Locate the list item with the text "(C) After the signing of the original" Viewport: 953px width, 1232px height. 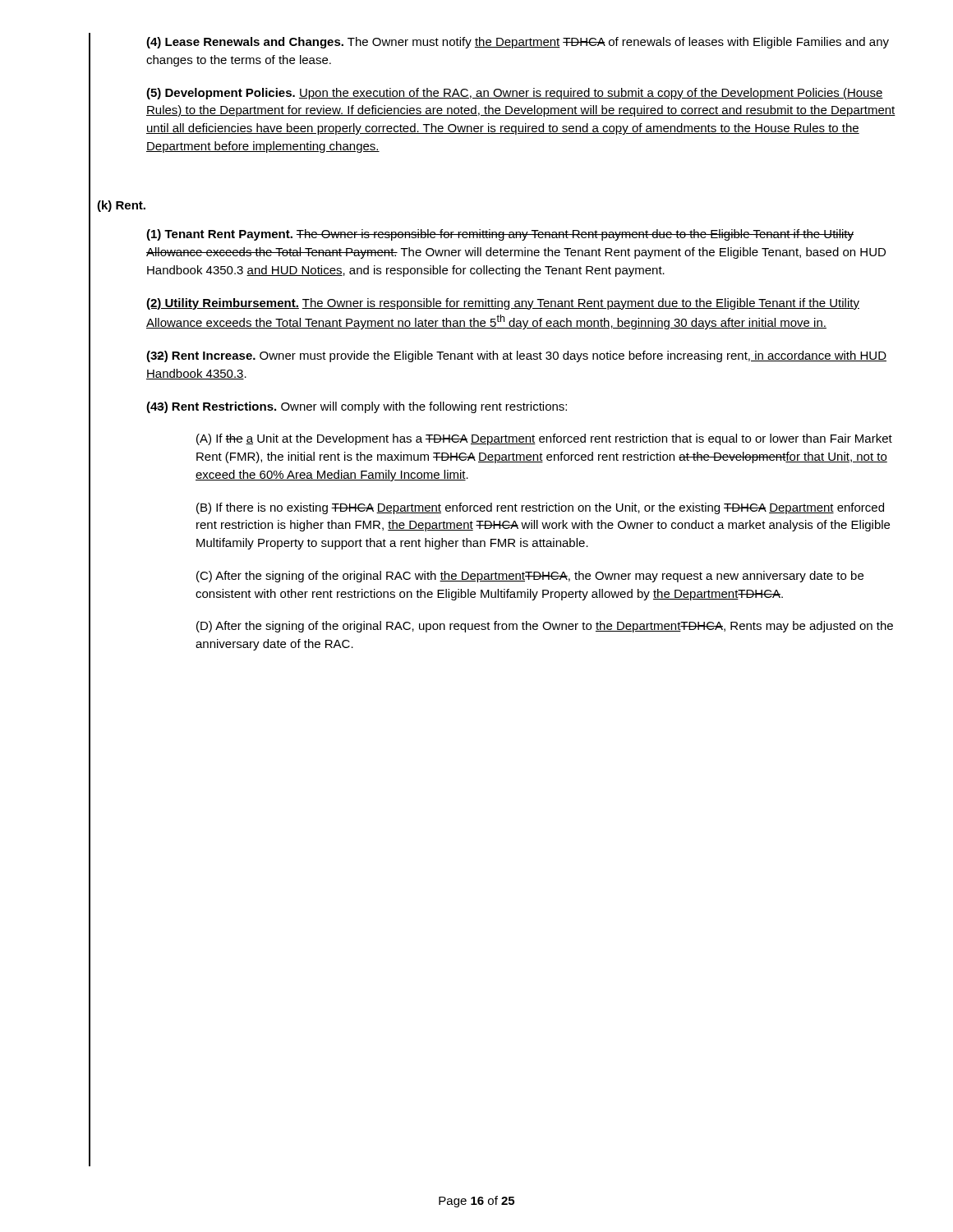coord(530,584)
